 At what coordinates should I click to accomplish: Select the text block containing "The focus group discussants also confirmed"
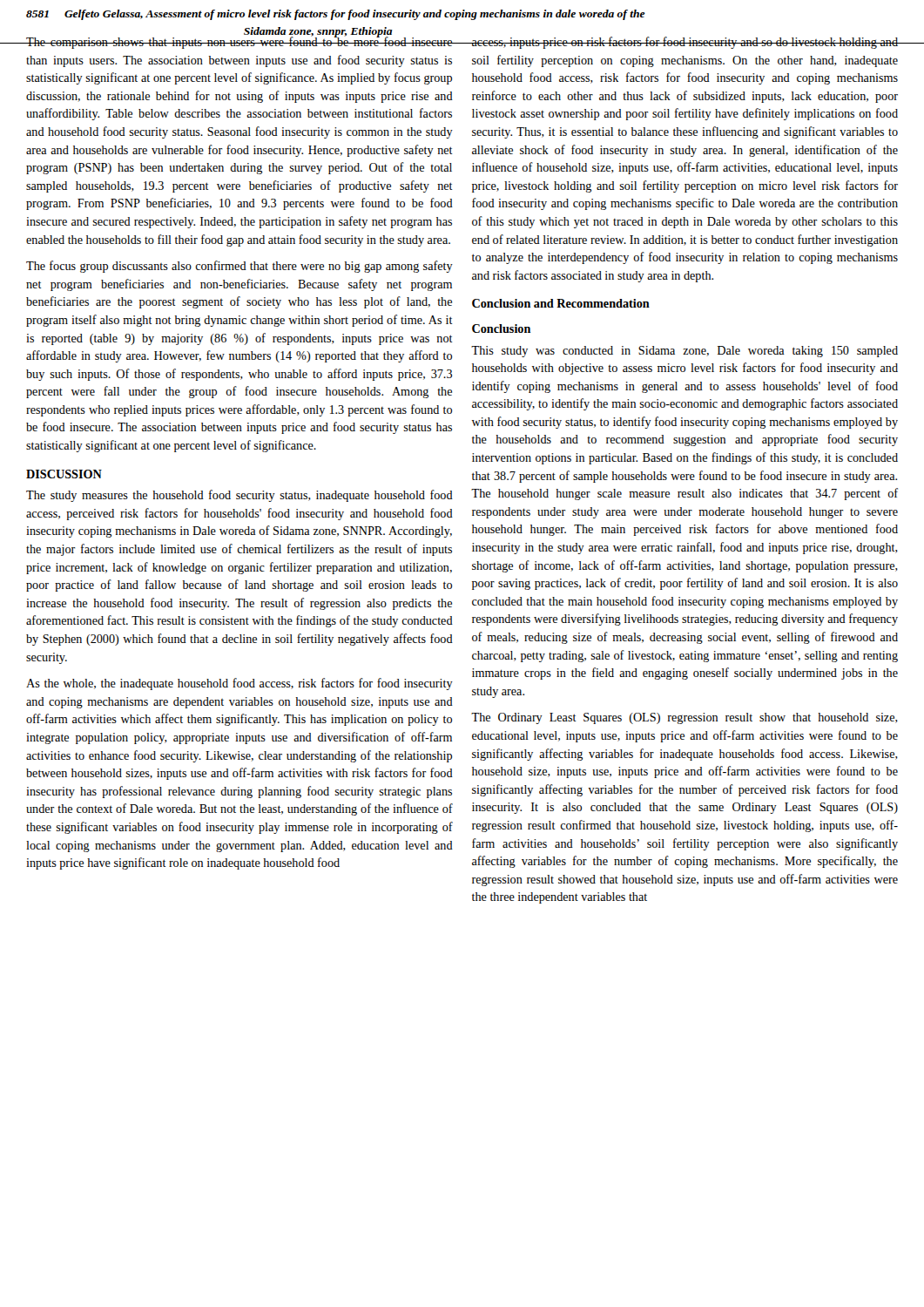point(239,356)
